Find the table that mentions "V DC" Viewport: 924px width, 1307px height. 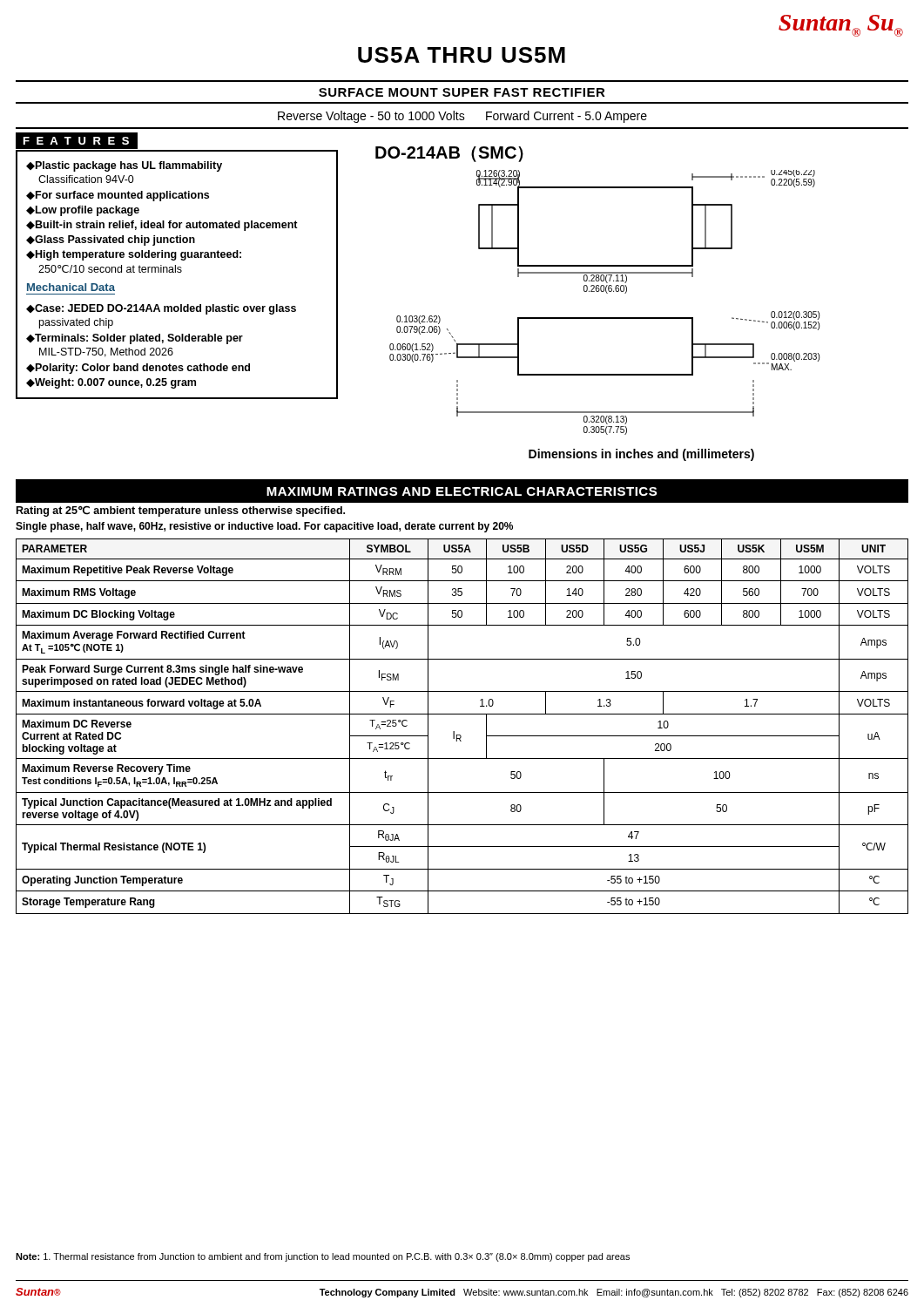462,726
